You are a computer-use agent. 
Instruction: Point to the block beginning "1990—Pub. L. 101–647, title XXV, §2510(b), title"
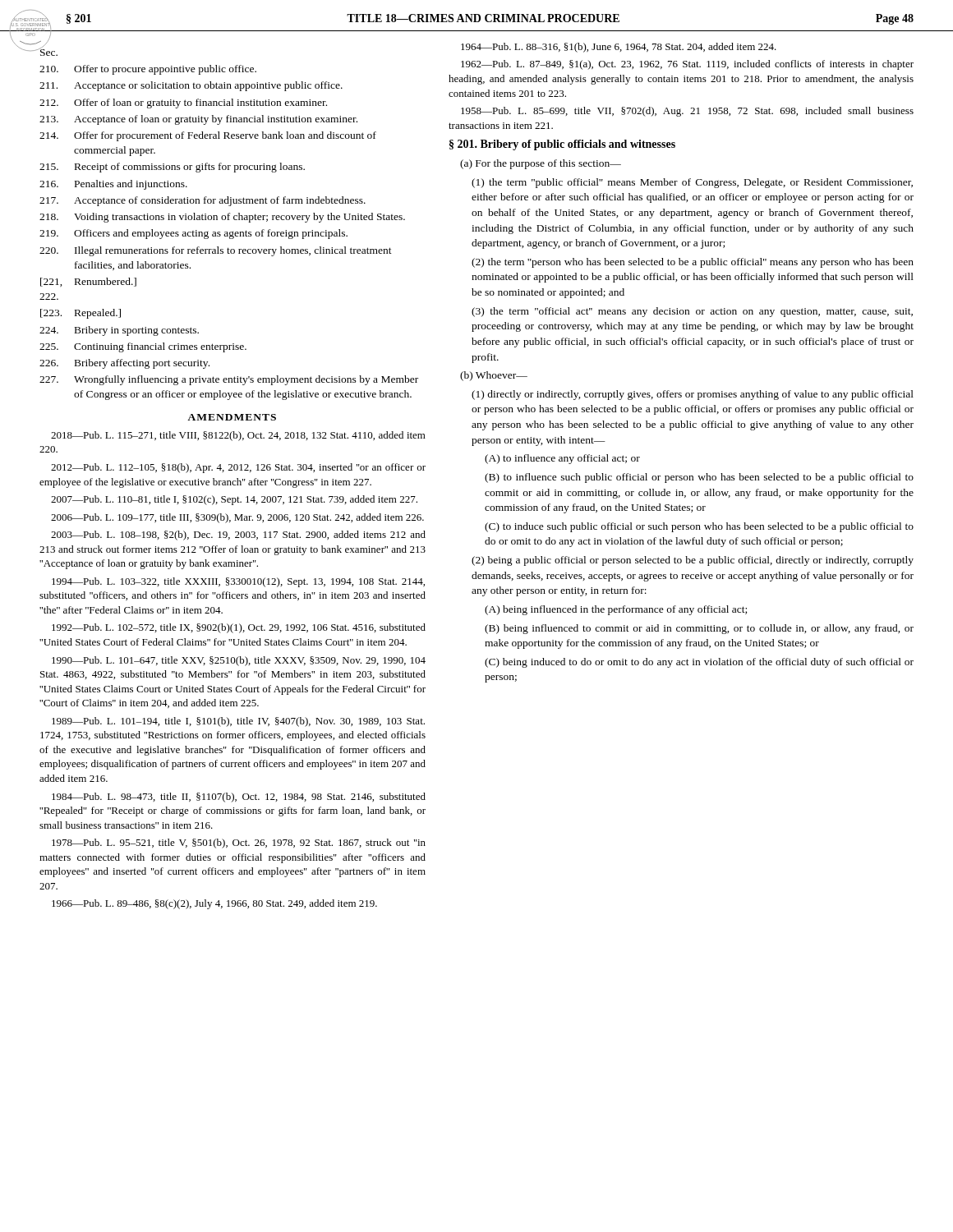[x=233, y=681]
